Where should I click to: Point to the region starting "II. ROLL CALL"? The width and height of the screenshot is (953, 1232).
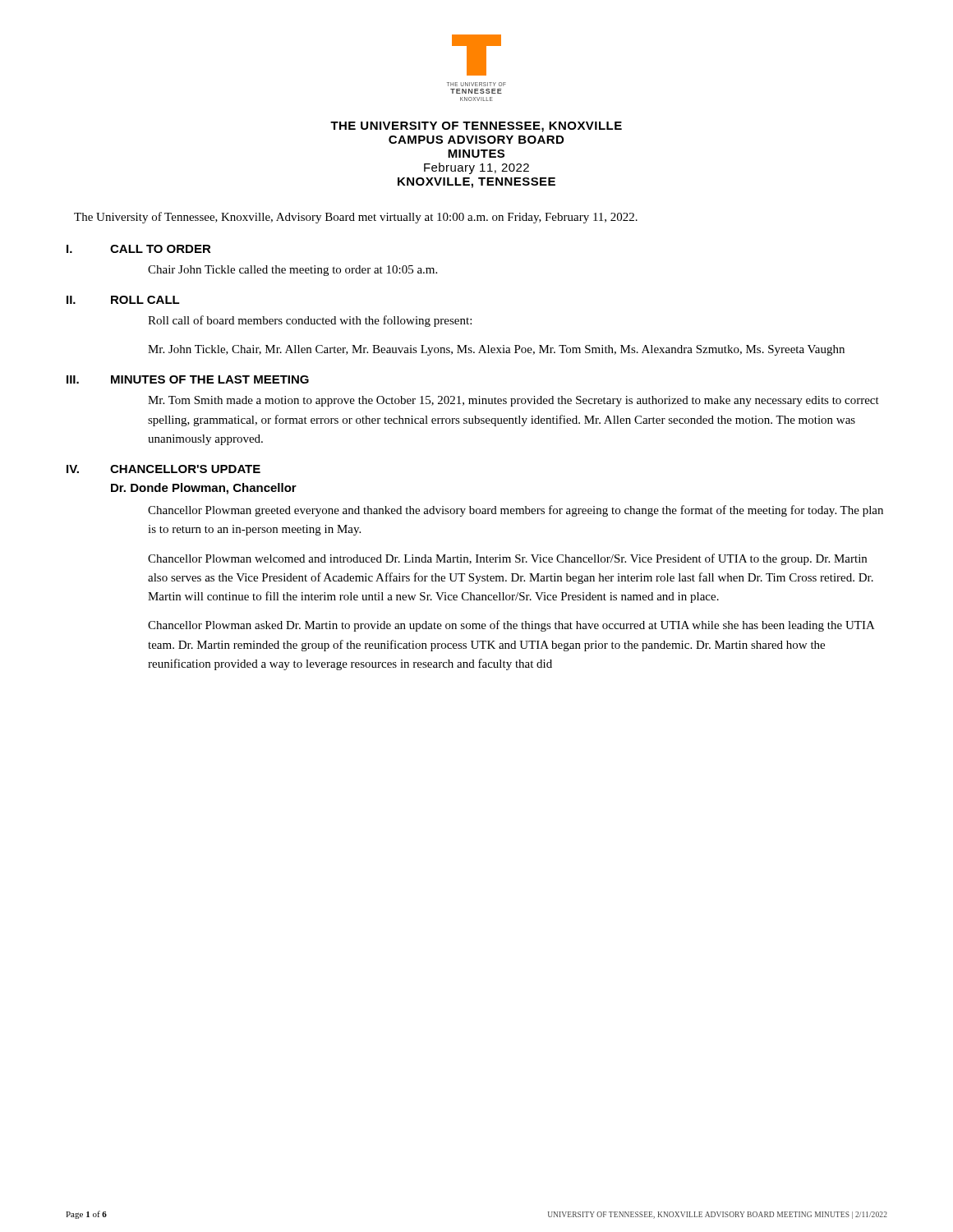coord(123,299)
